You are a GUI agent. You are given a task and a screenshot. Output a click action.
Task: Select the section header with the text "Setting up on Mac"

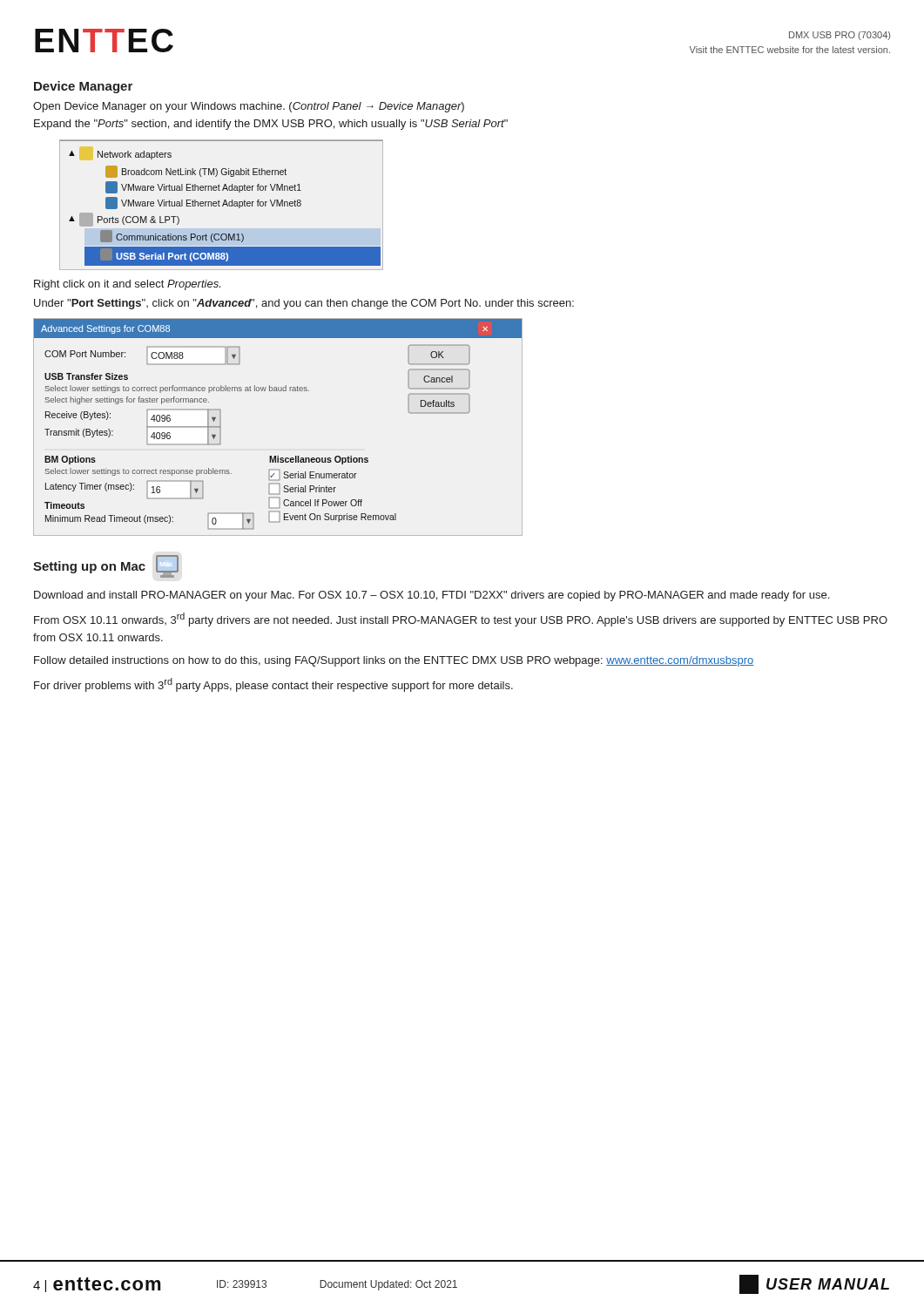[x=108, y=566]
